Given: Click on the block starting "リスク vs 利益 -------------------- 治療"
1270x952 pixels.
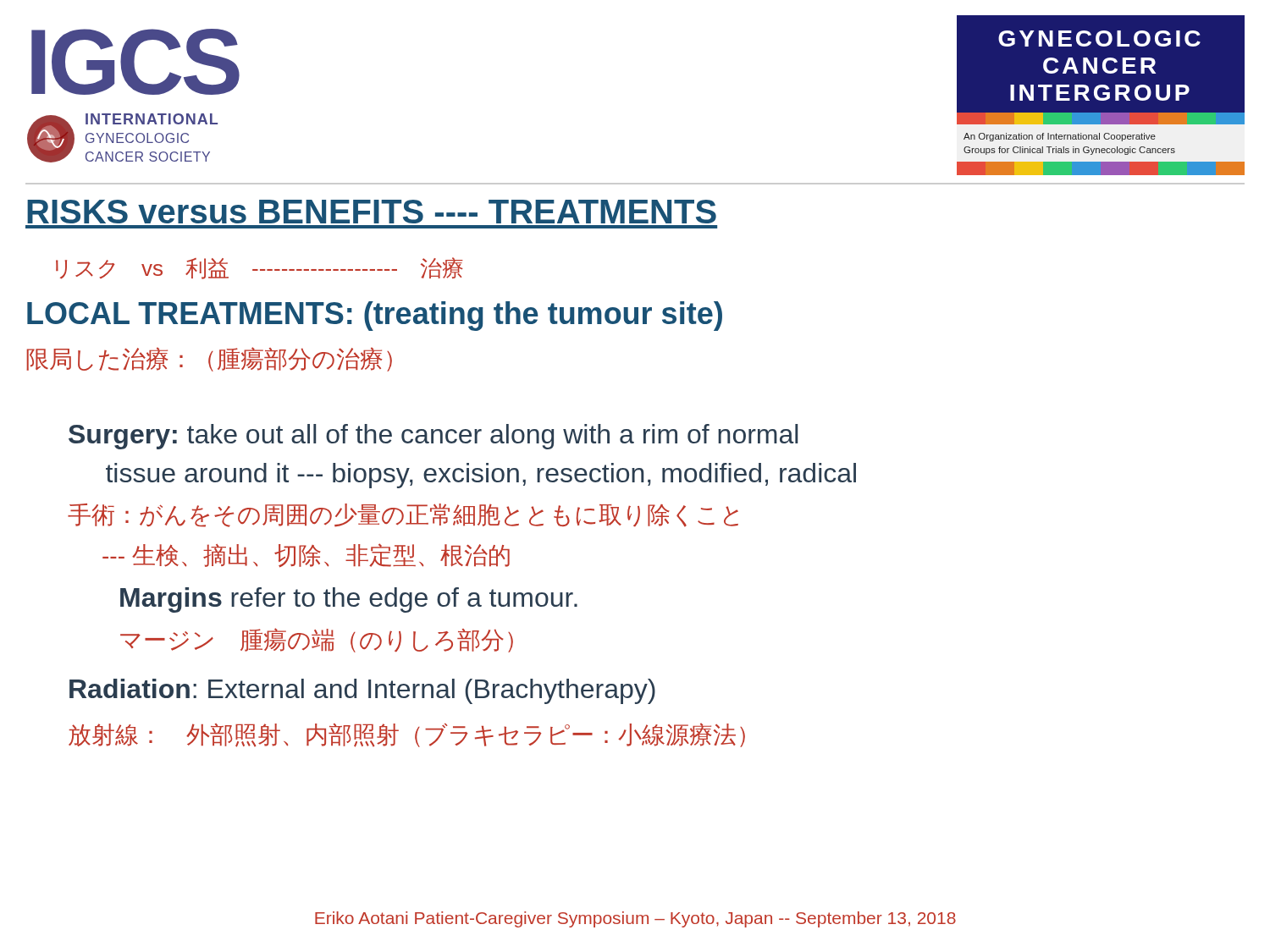Looking at the screenshot, I should (x=257, y=268).
